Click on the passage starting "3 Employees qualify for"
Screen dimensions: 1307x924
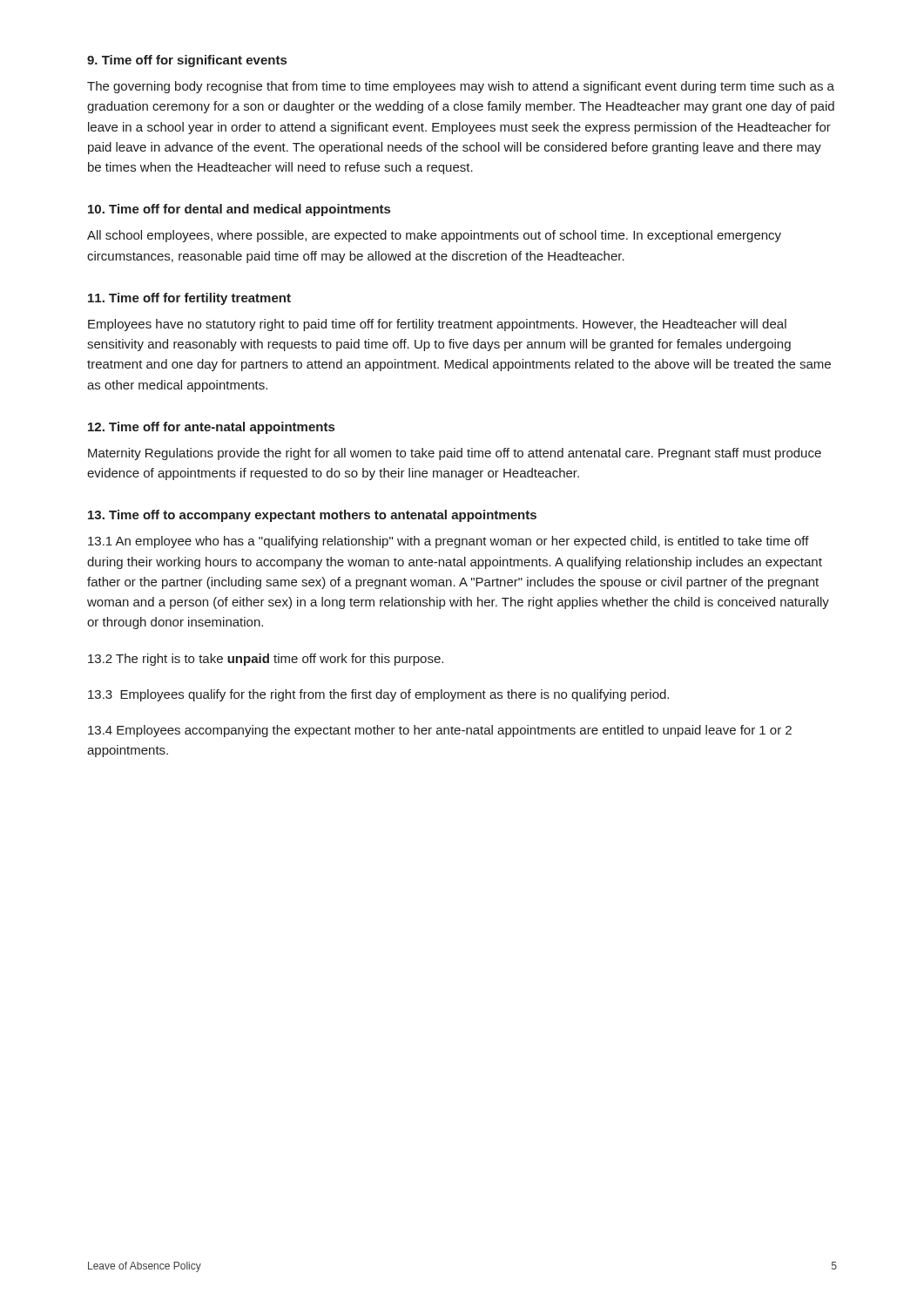[x=379, y=694]
